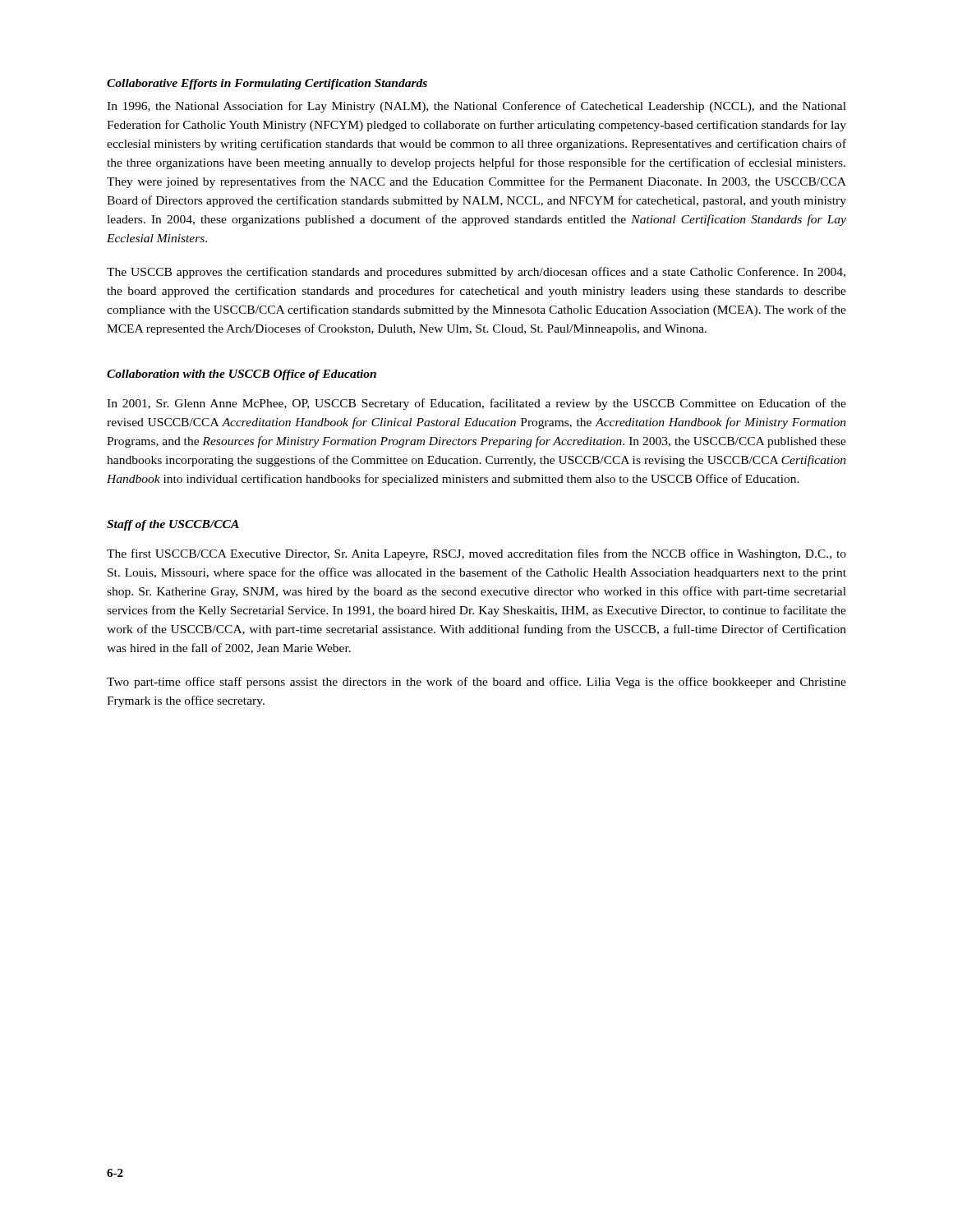Screen dimensions: 1232x953
Task: Navigate to the element starting "Collaborative Efforts in Formulating Certification Standards"
Action: coord(267,83)
